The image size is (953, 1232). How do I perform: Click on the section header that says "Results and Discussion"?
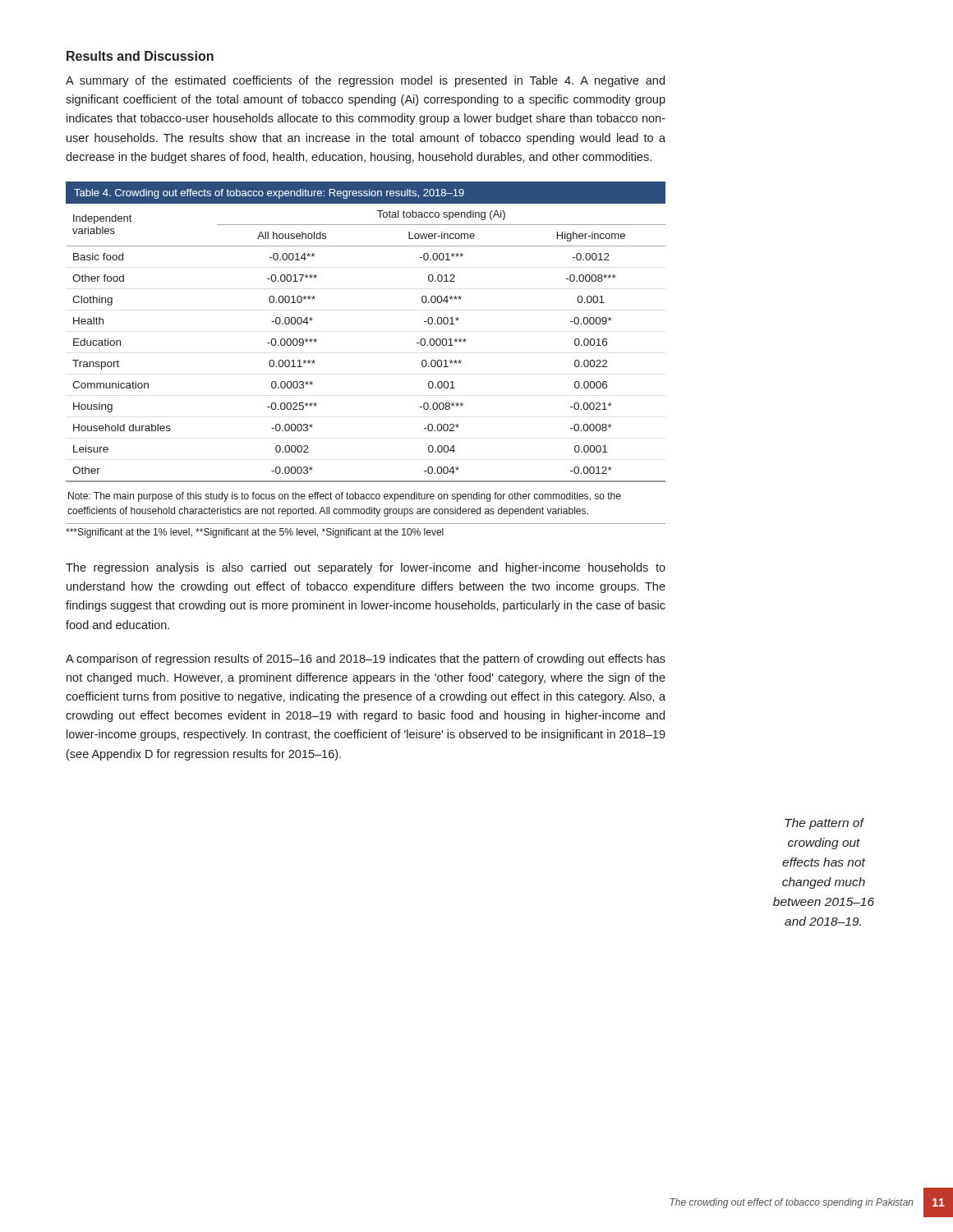coord(140,56)
